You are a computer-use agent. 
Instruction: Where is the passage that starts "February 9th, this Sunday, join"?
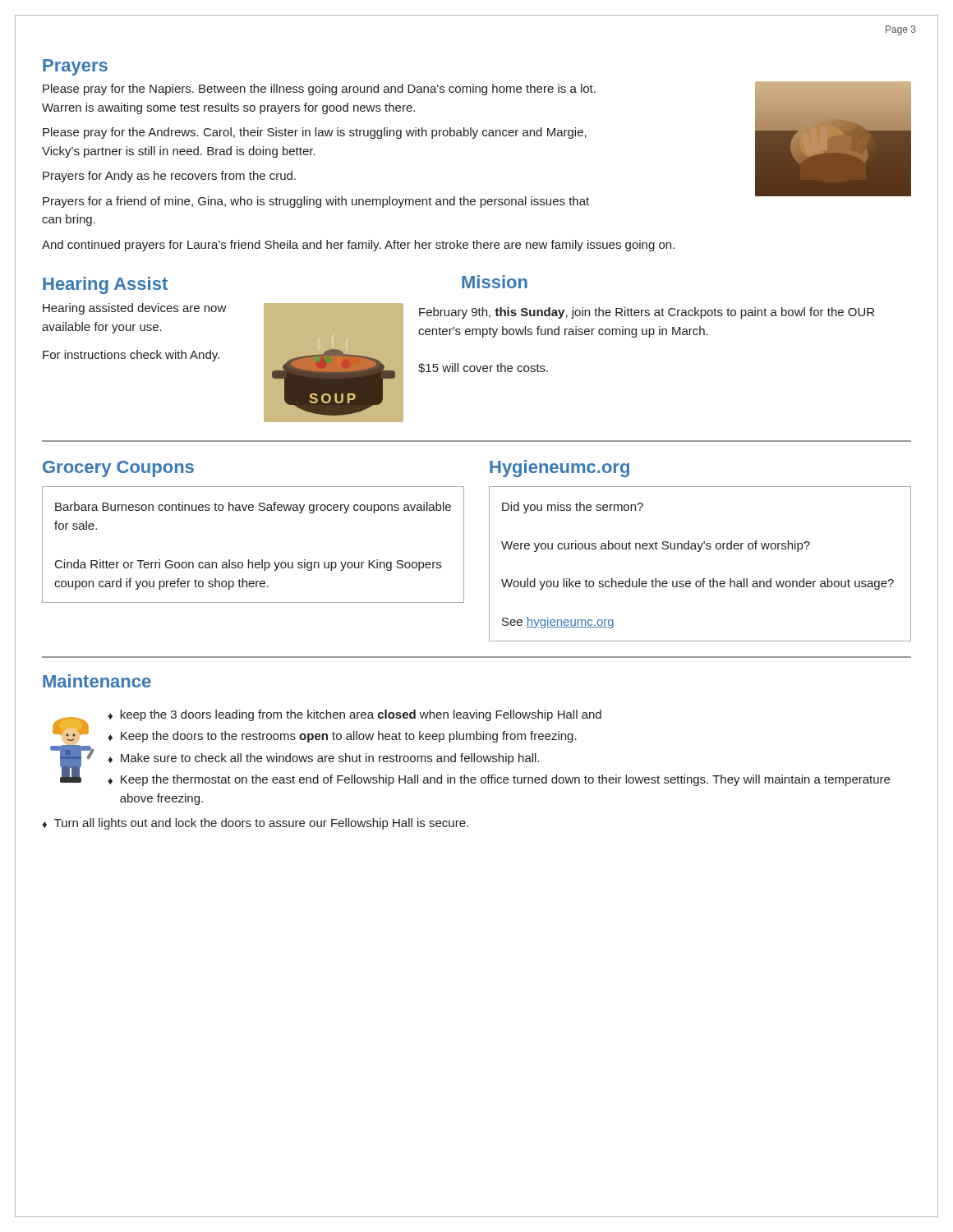[x=647, y=339]
